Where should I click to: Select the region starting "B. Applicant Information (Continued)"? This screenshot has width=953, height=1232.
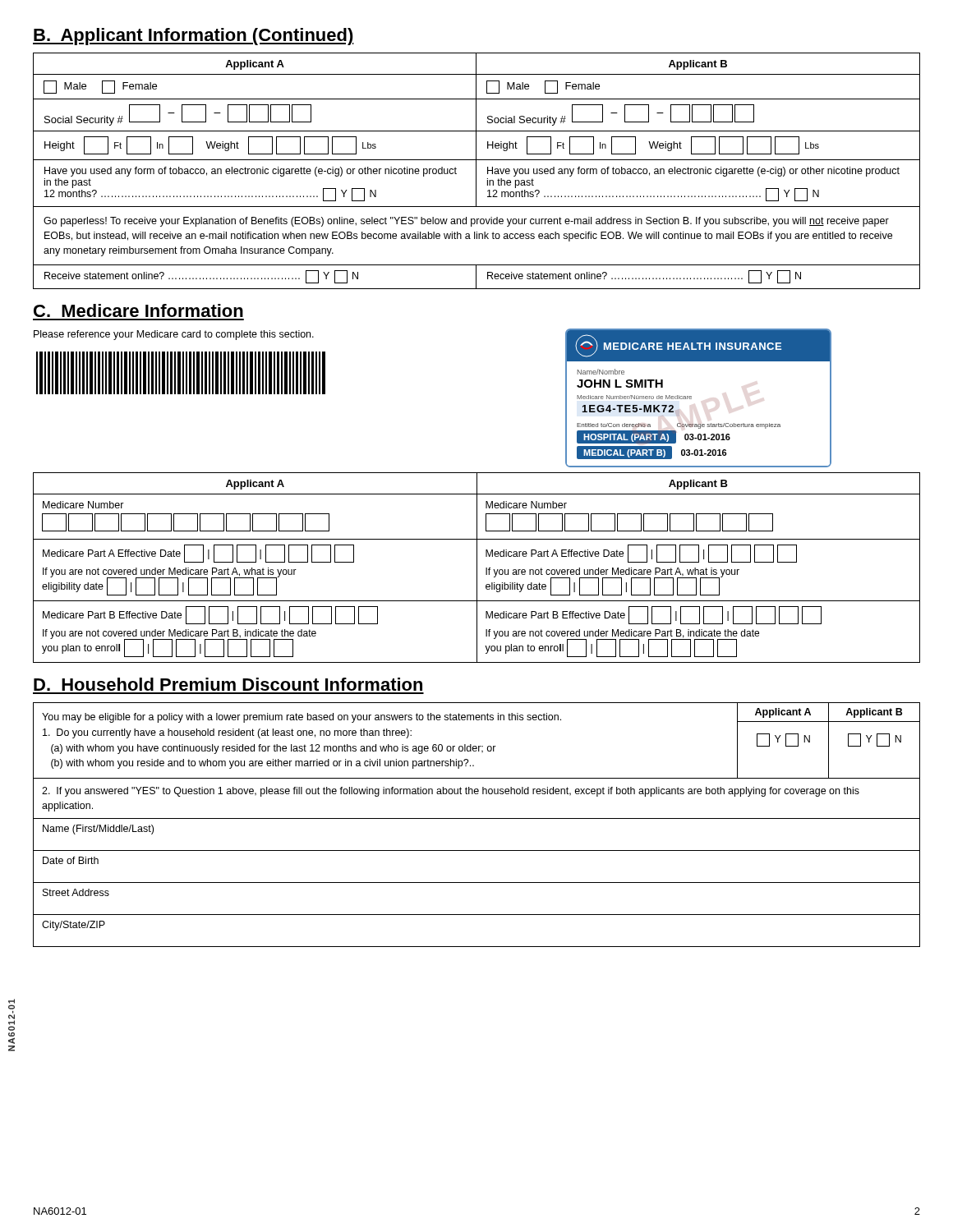tap(193, 35)
